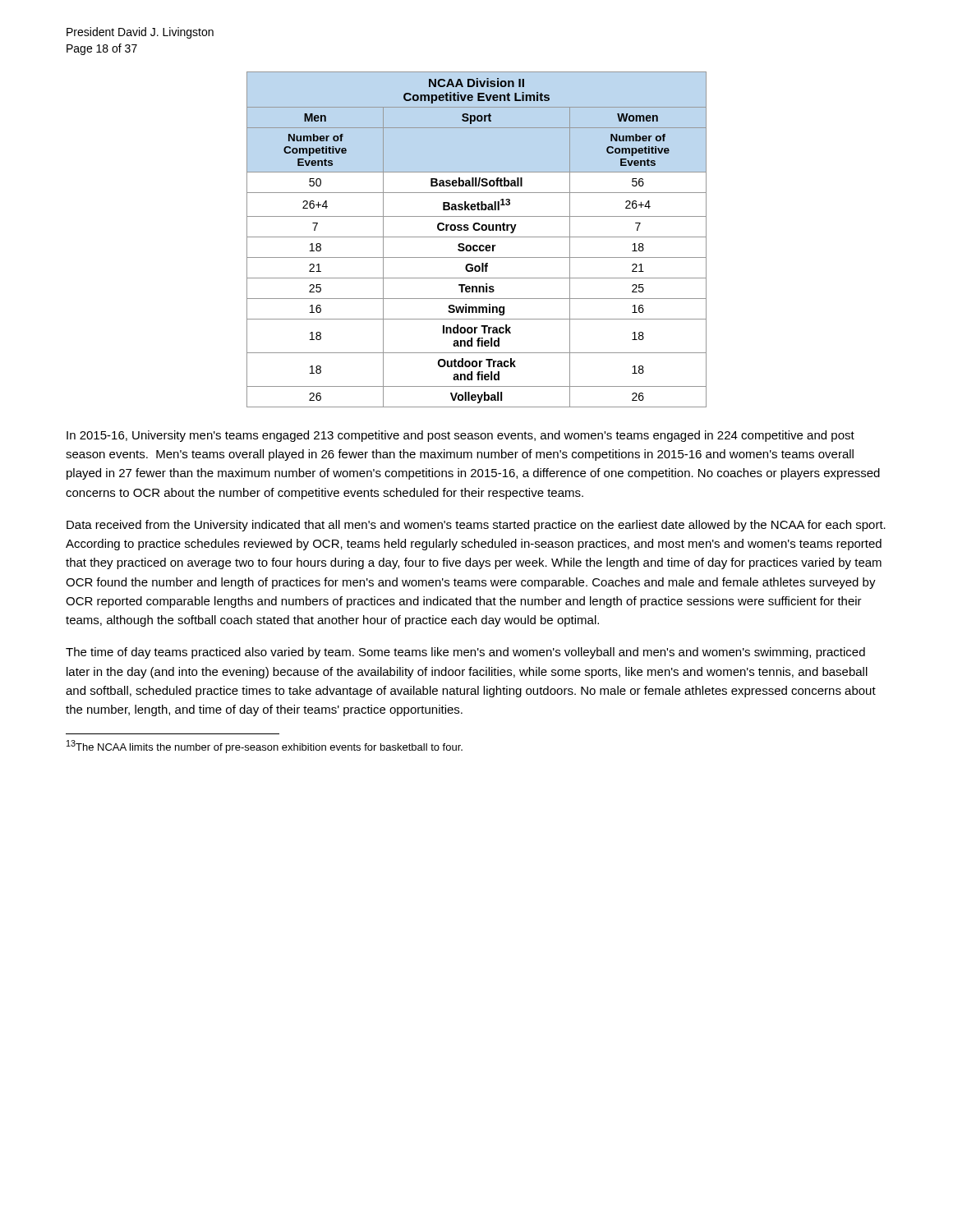The image size is (953, 1232).
Task: Click a table
Action: (x=476, y=239)
